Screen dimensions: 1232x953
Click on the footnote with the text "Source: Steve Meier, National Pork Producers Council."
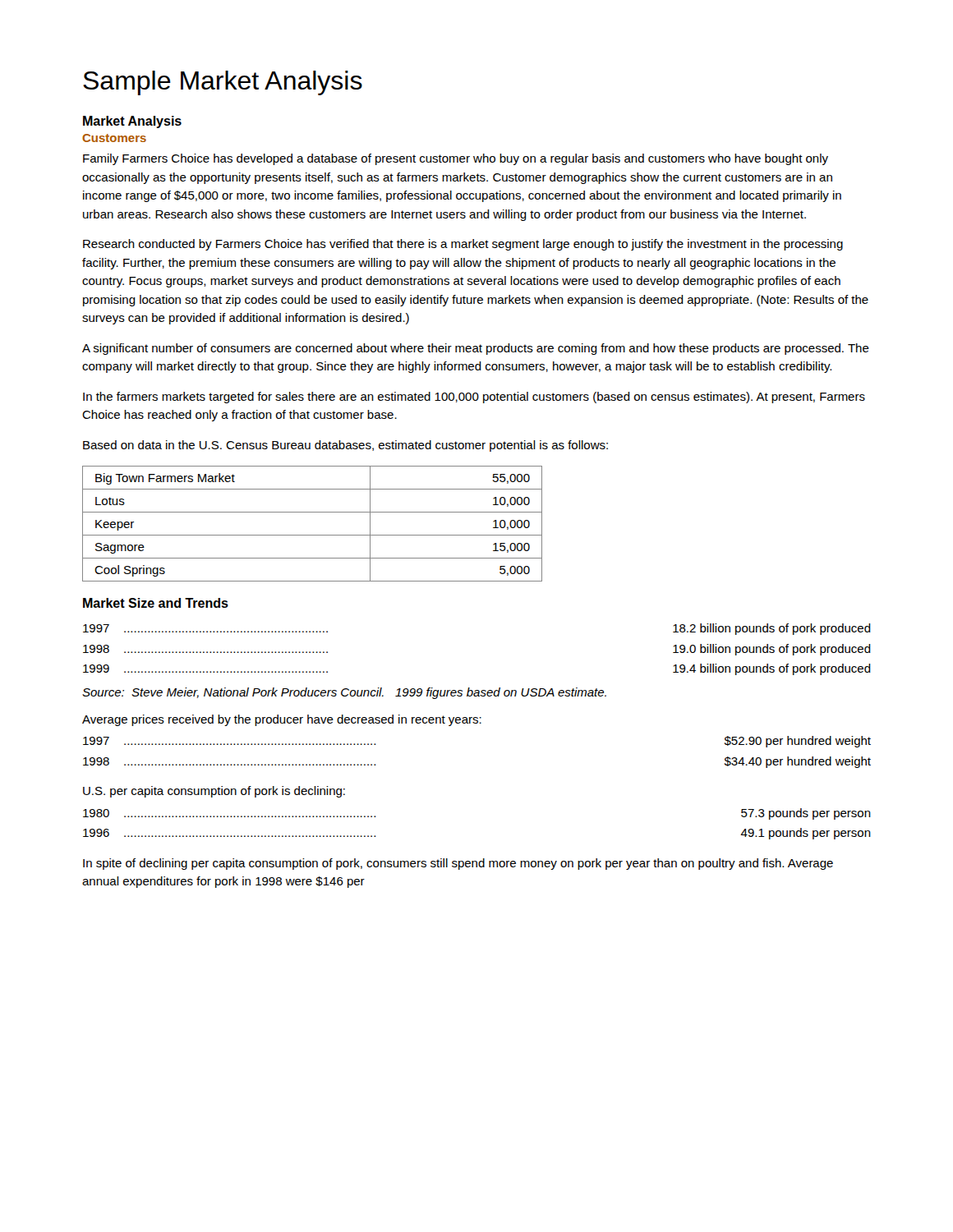345,692
